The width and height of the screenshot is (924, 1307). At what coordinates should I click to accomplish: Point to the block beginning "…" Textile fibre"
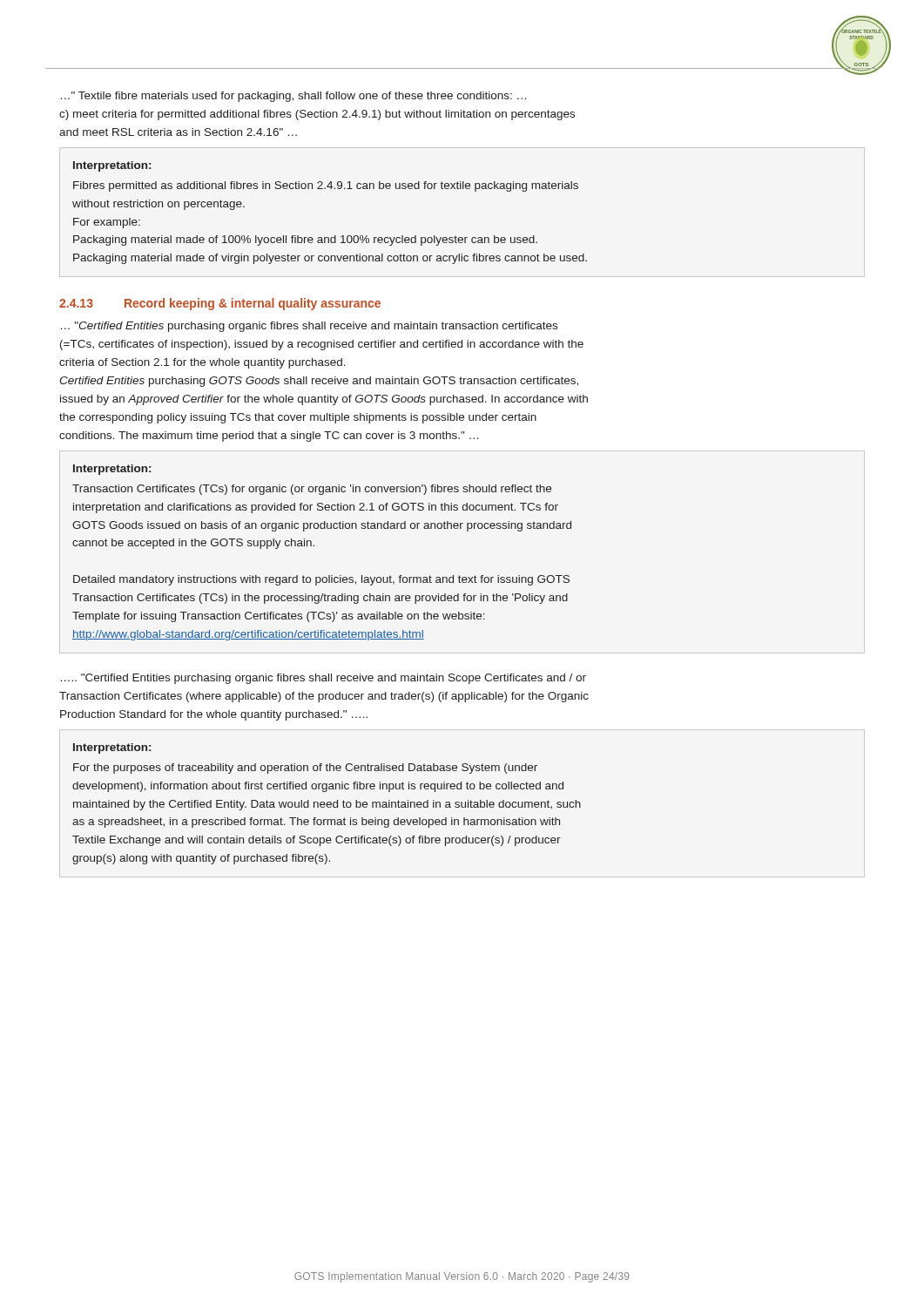317,114
